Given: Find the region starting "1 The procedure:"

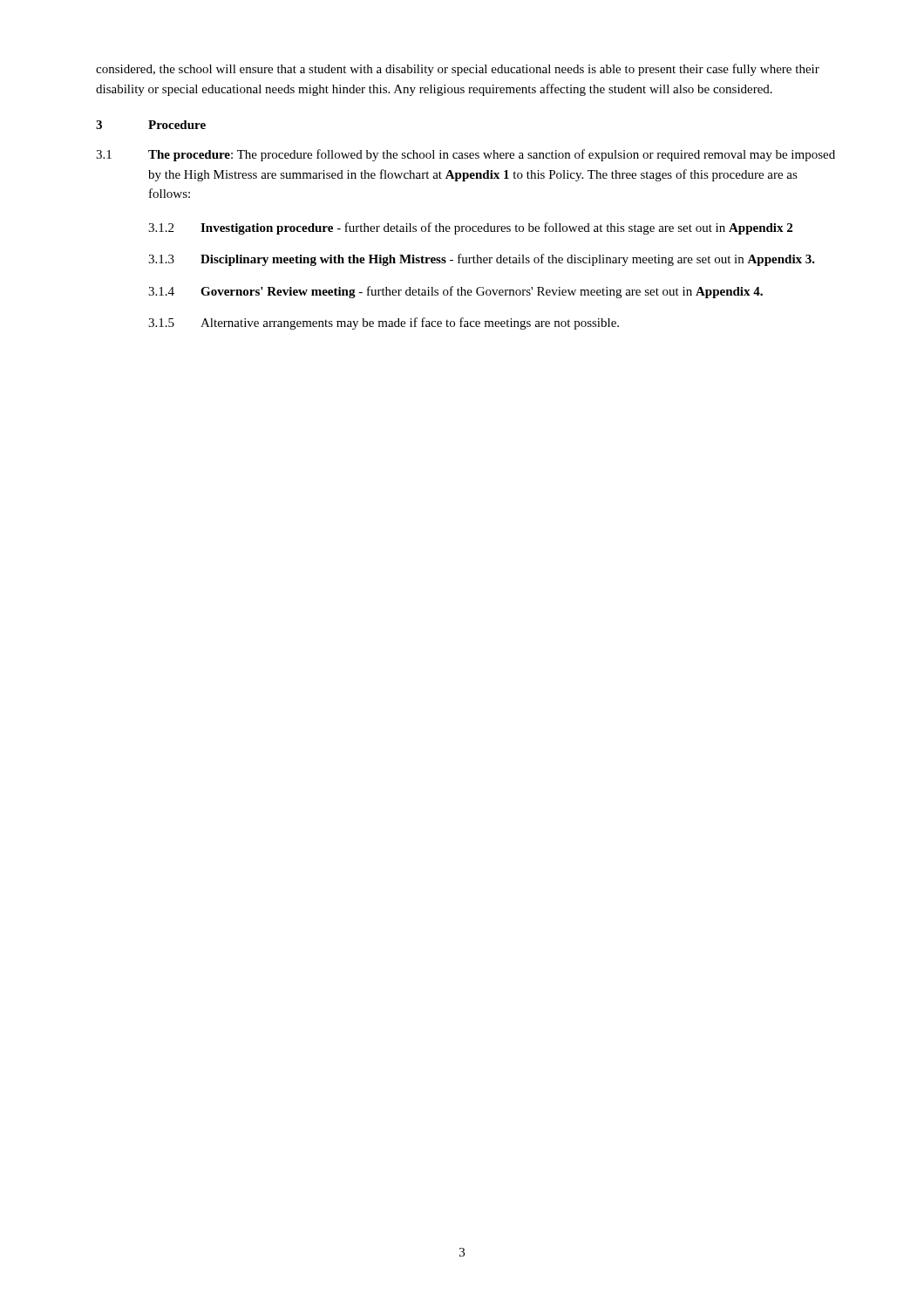Looking at the screenshot, I should point(466,174).
